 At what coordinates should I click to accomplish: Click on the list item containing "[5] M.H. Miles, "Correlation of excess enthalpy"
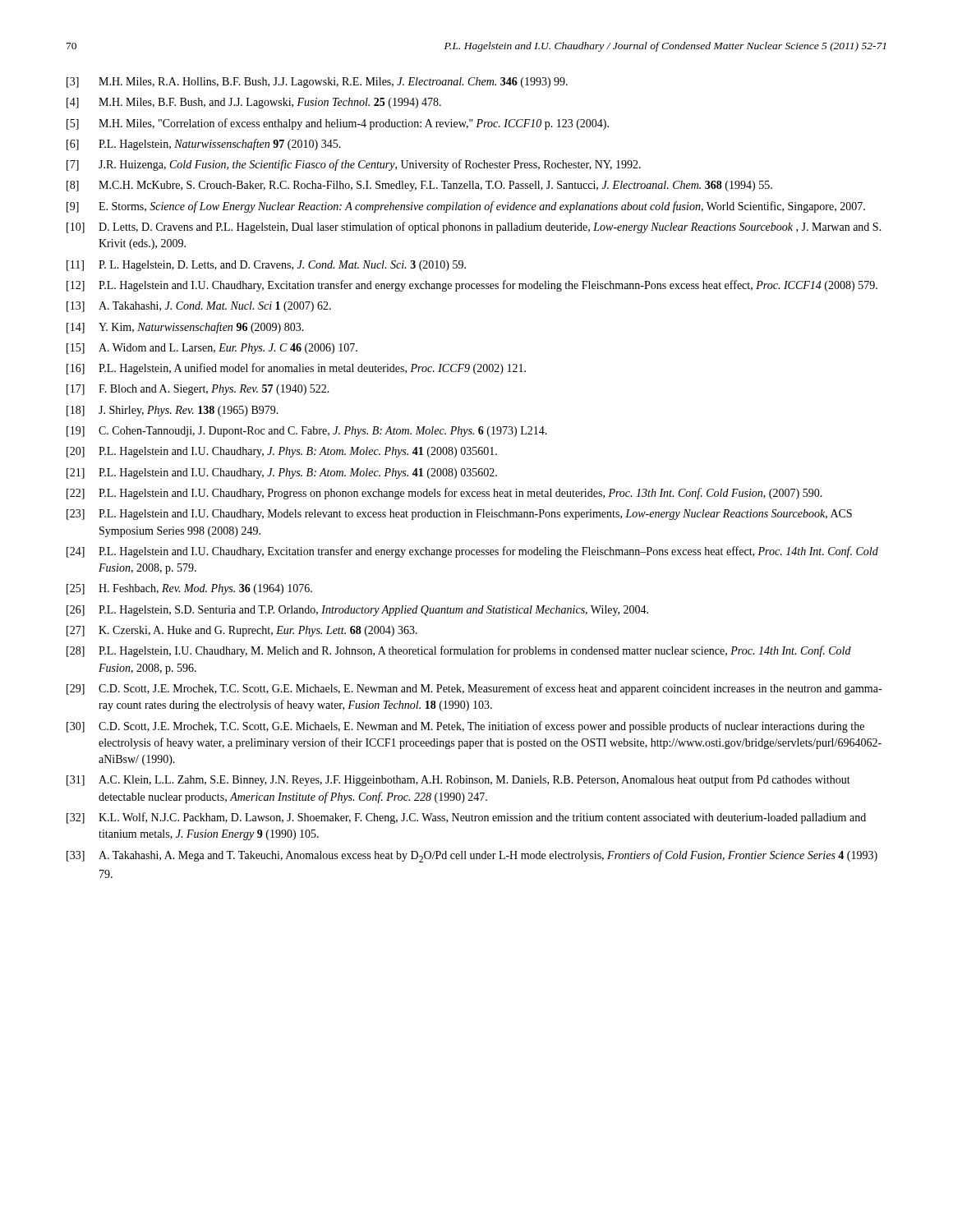[x=476, y=124]
